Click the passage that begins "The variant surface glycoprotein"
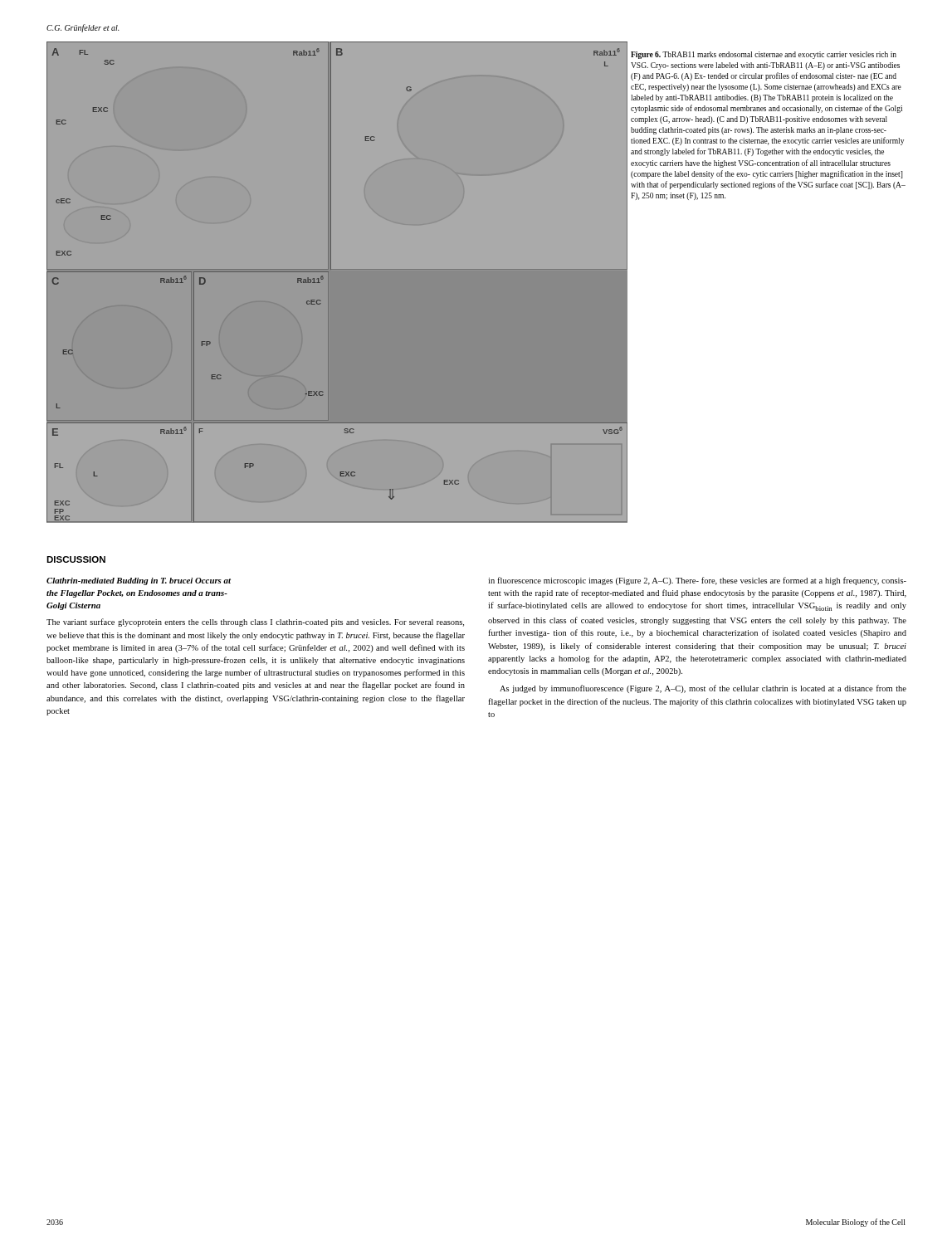The height and width of the screenshot is (1245, 952). pos(256,667)
